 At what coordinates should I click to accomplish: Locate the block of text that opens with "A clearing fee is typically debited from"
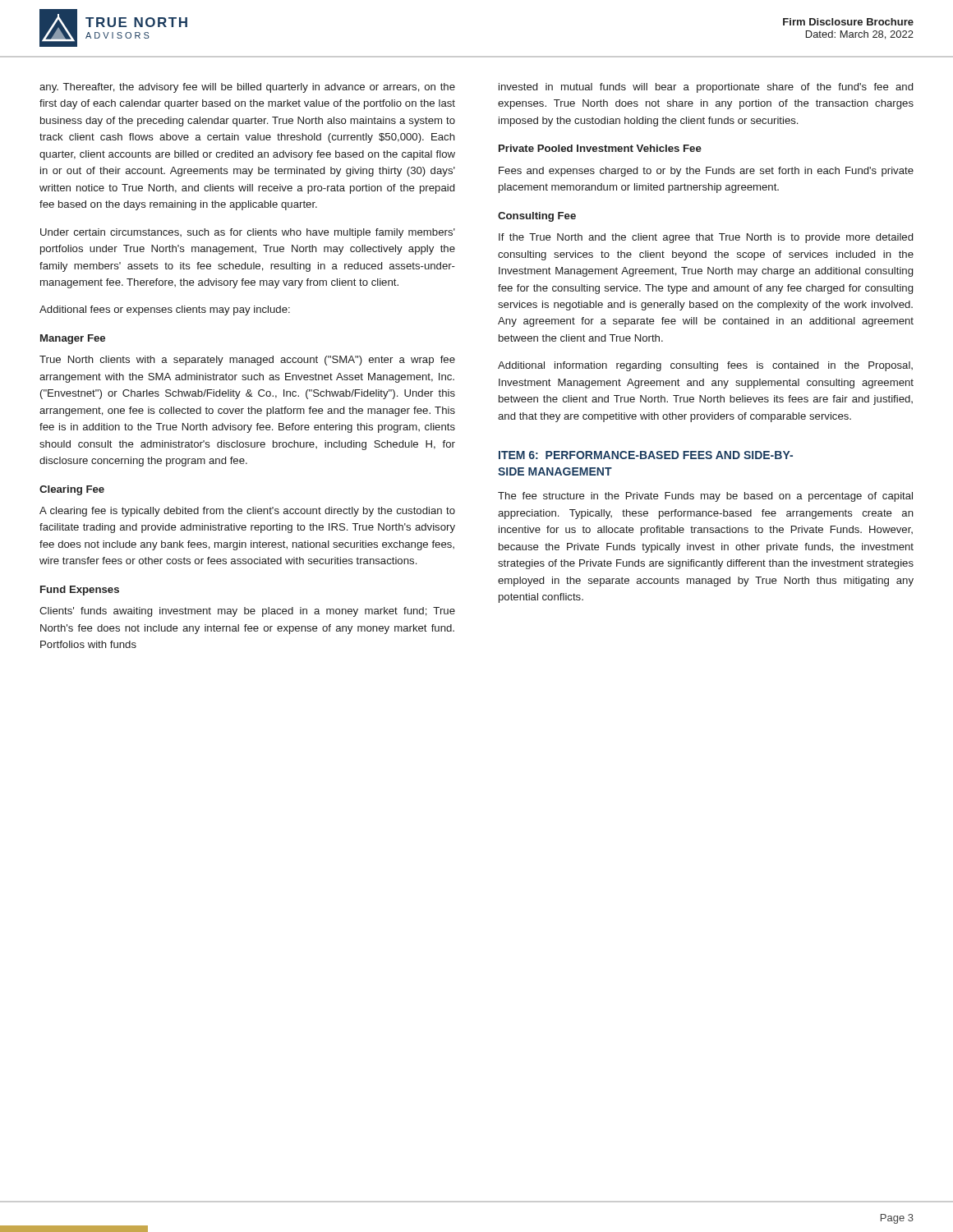point(247,536)
